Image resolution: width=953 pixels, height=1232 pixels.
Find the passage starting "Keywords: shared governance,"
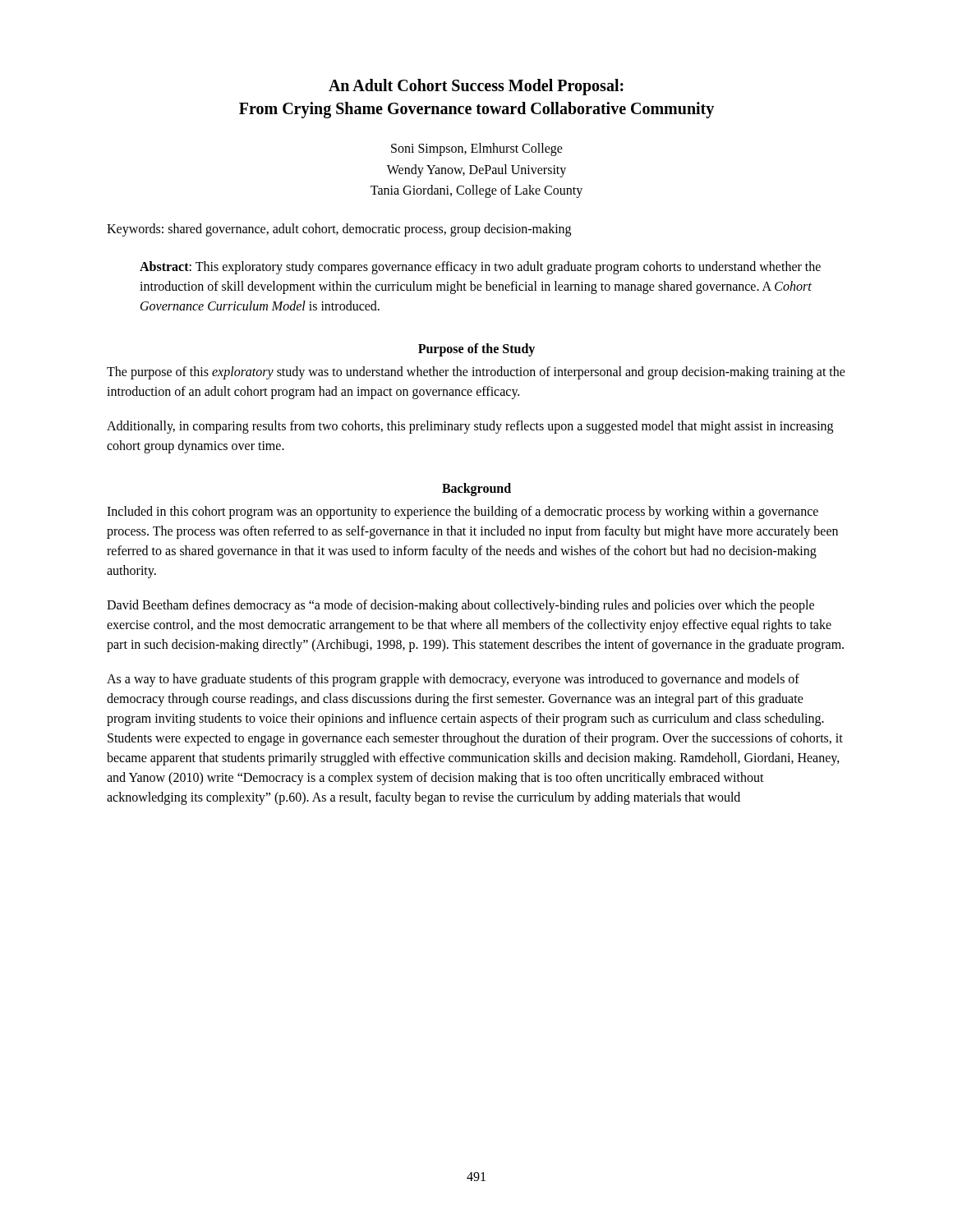point(339,229)
